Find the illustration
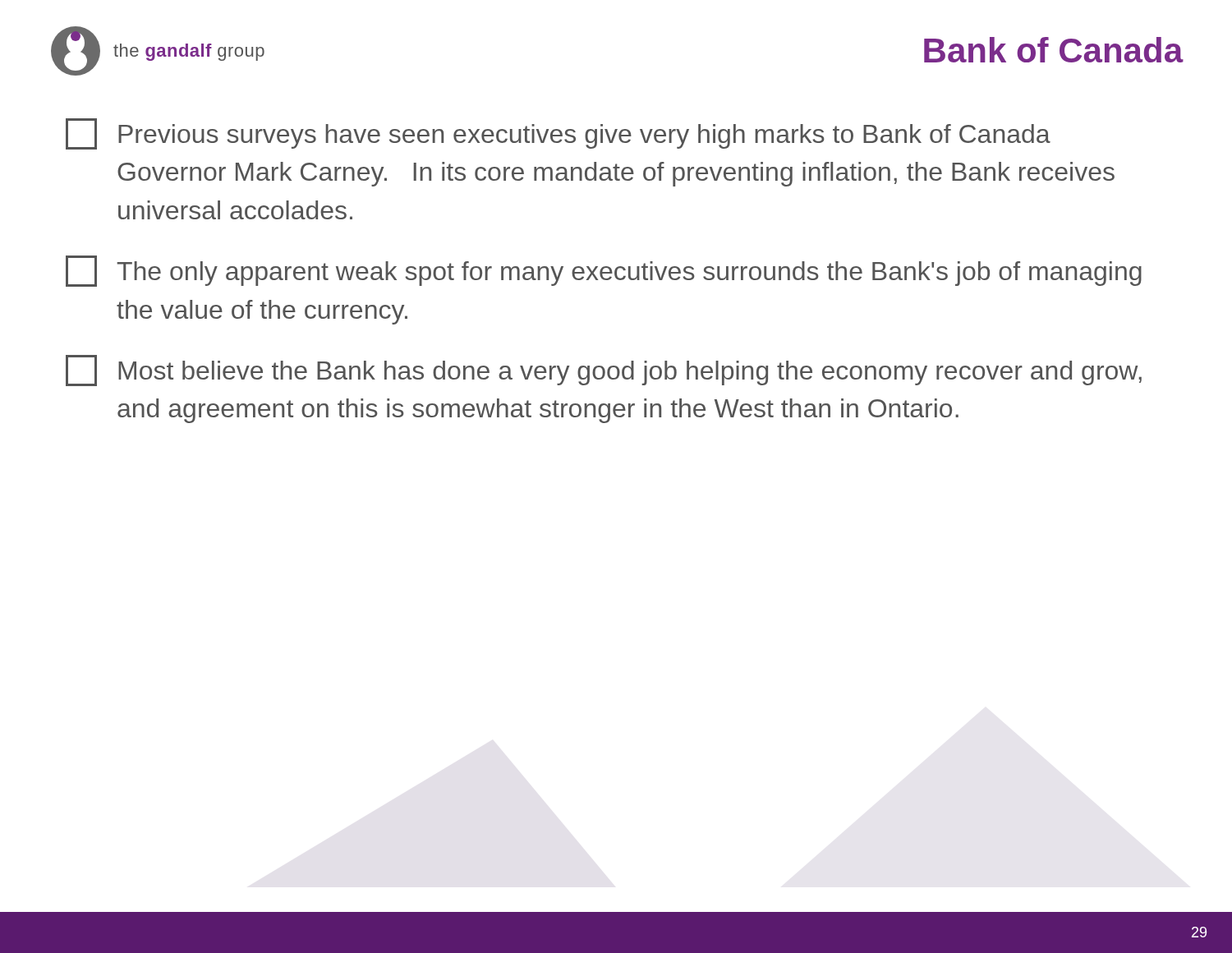 click(616, 772)
